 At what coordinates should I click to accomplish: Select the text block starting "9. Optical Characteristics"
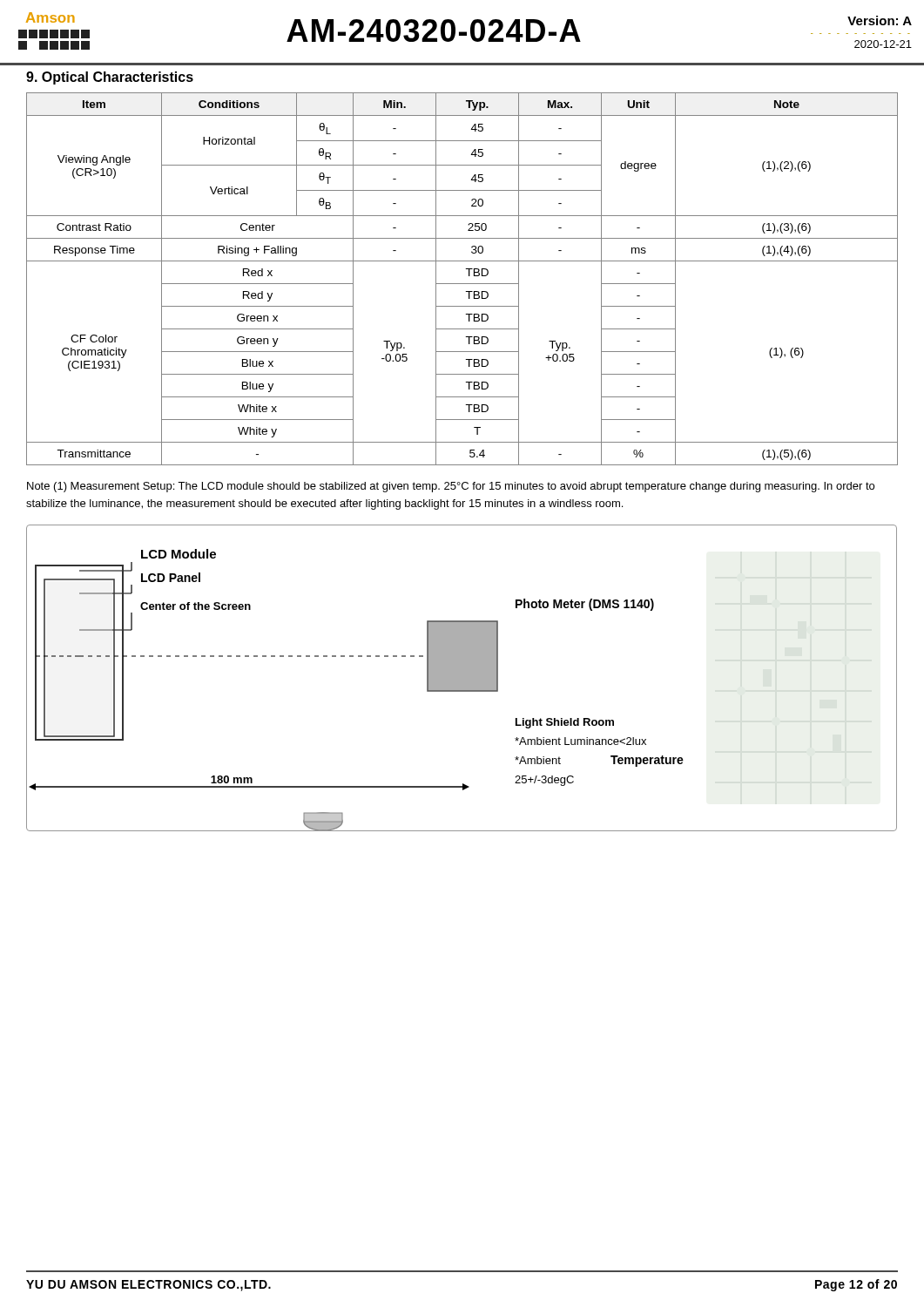110,77
